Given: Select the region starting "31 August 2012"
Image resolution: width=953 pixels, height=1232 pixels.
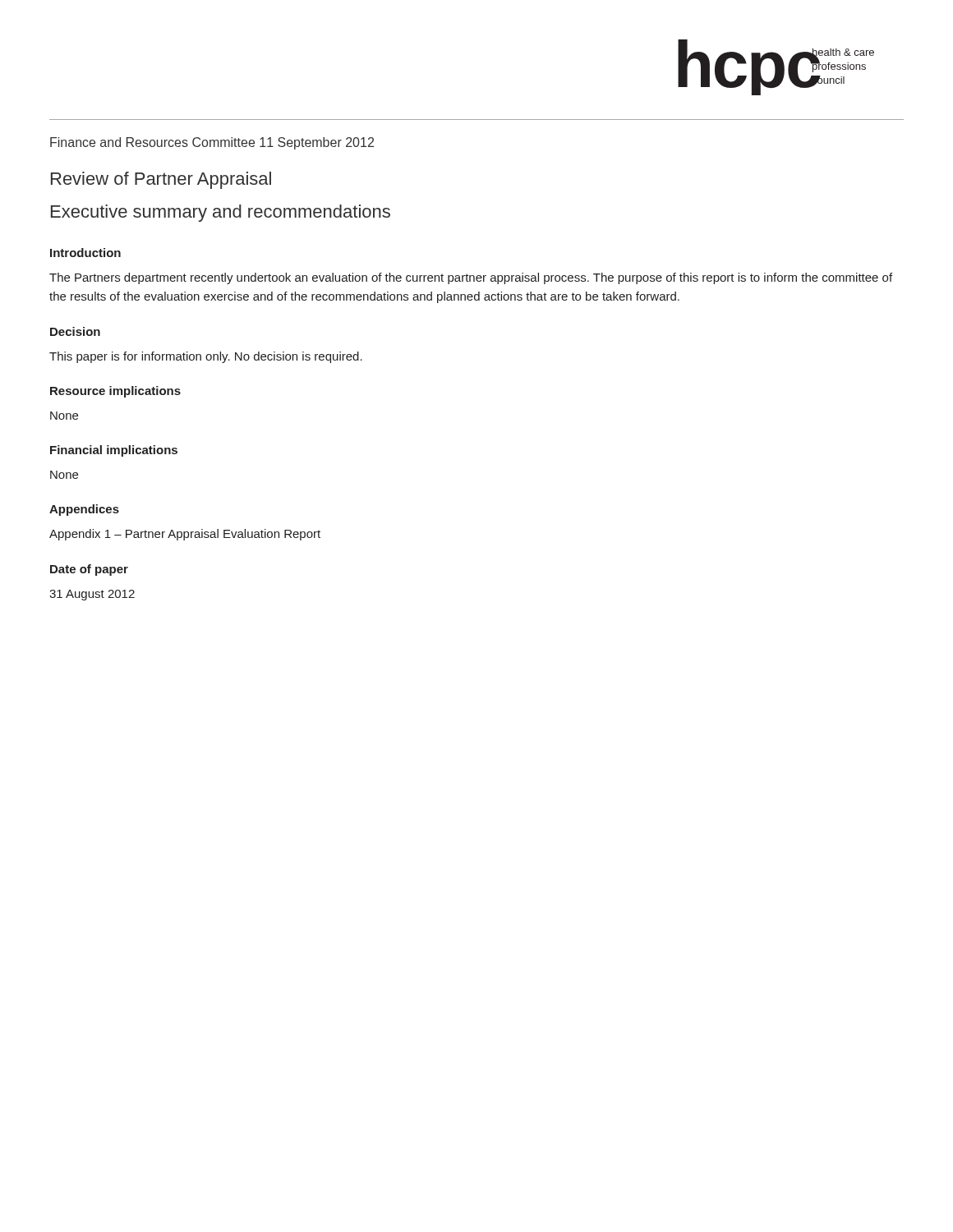Looking at the screenshot, I should 92,593.
